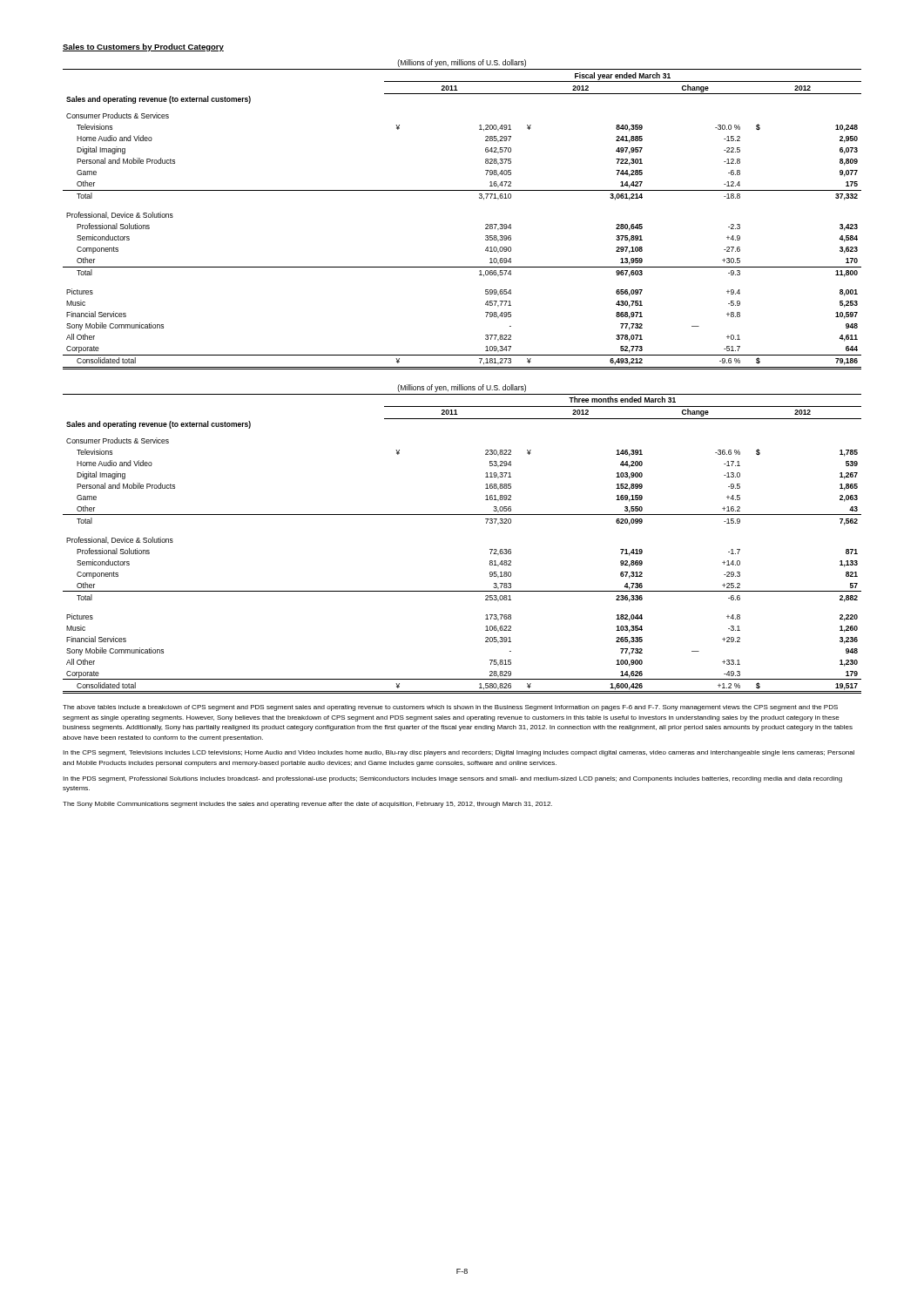Image resolution: width=924 pixels, height=1307 pixels.
Task: Where is the passage that starts "The above tables include a breakdown"?
Action: pos(458,722)
